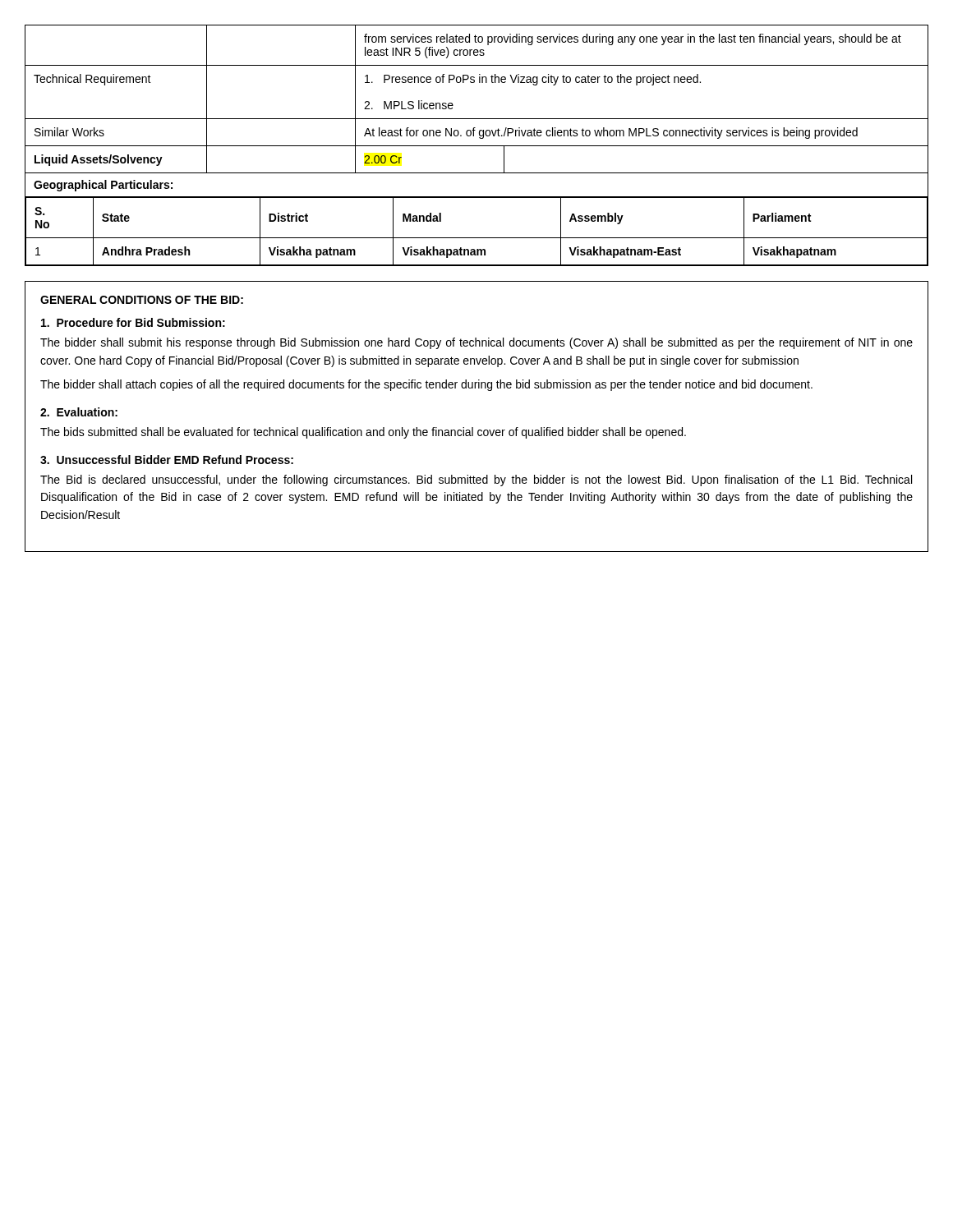Select the block starting "Procedure for Bid"
This screenshot has height=1232, width=953.
476,355
